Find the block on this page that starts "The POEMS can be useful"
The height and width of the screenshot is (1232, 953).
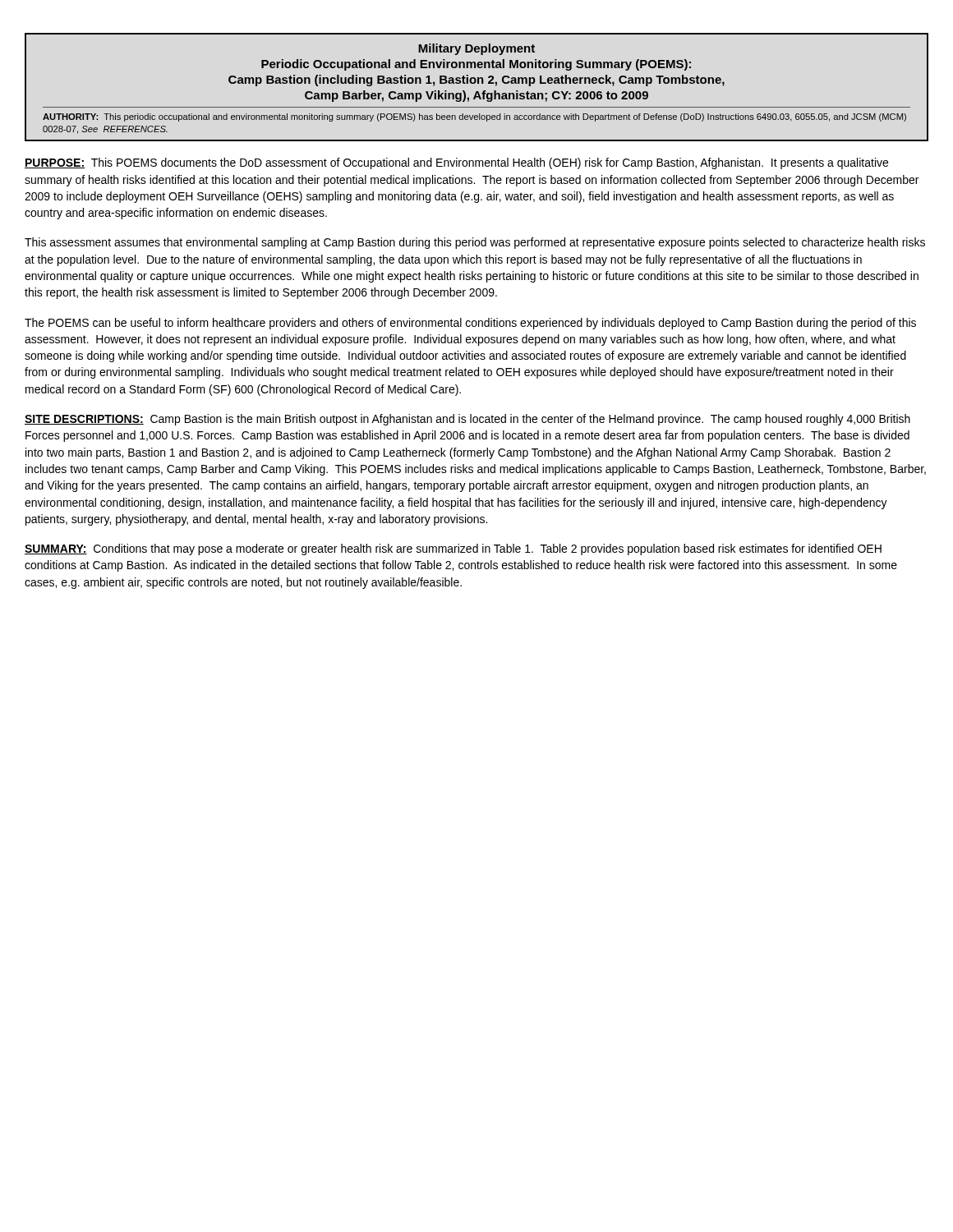click(471, 356)
